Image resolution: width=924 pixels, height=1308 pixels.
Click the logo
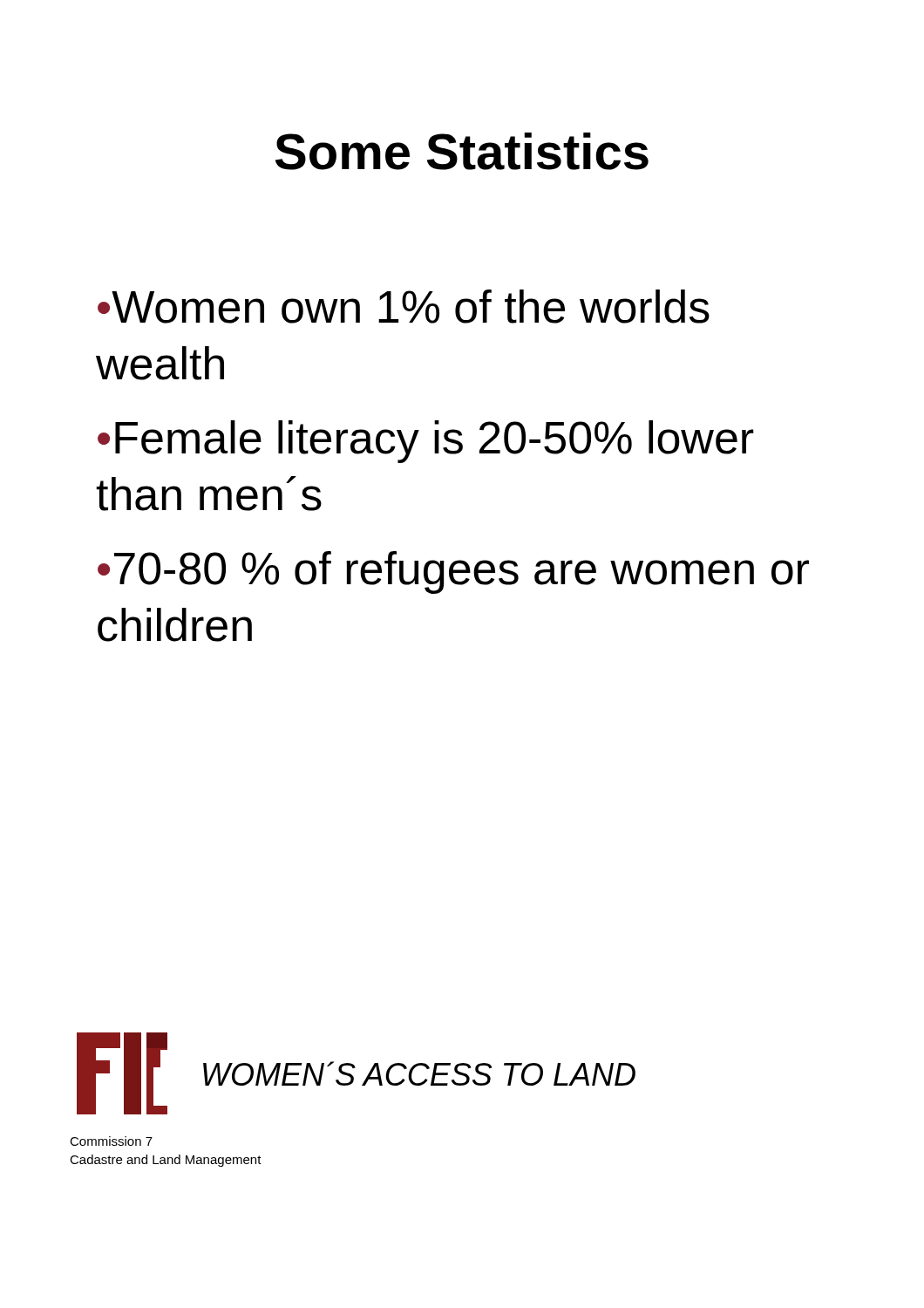(x=135, y=1075)
